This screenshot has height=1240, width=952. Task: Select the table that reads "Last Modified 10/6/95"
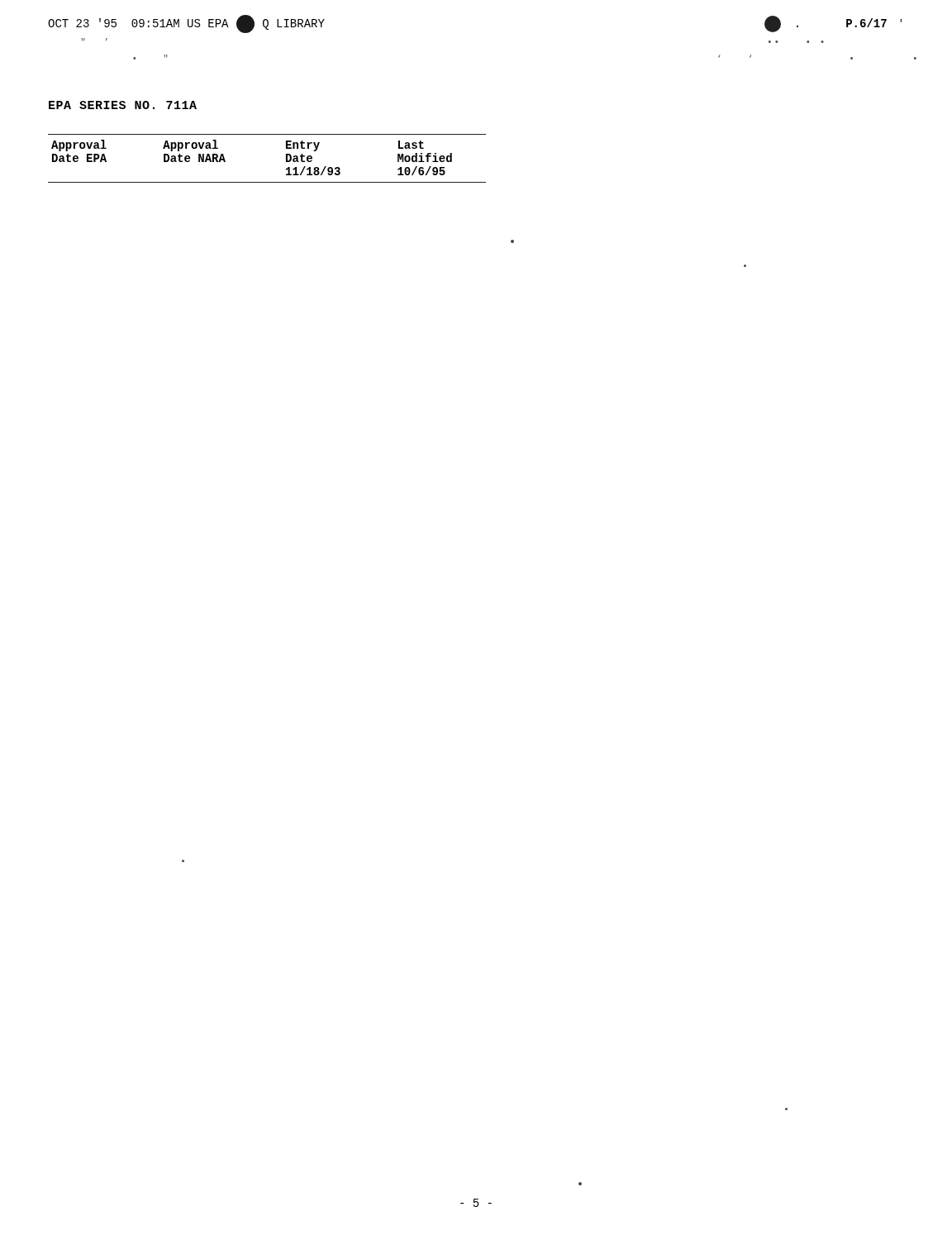coord(267,158)
